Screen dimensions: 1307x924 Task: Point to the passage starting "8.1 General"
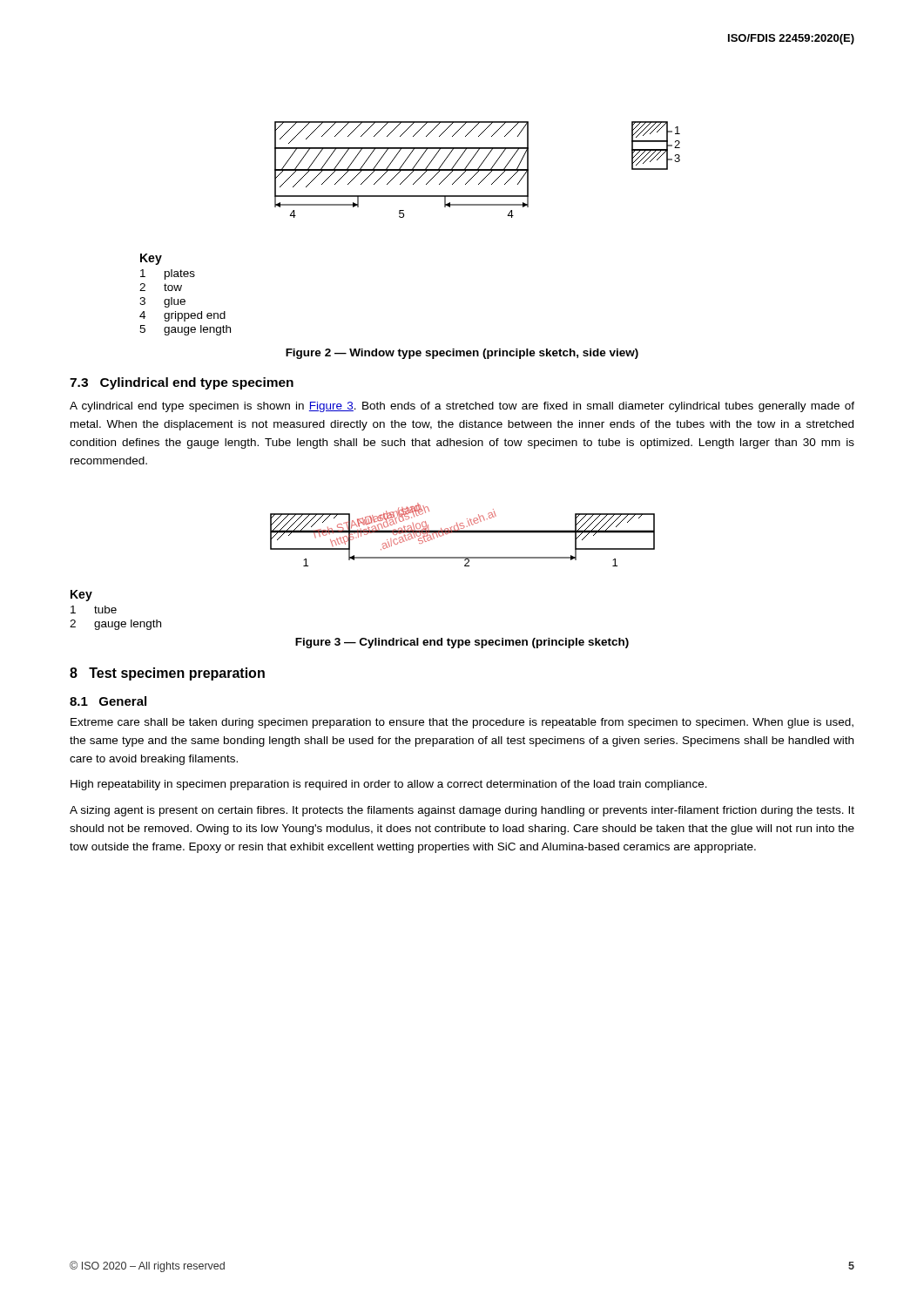tap(109, 701)
